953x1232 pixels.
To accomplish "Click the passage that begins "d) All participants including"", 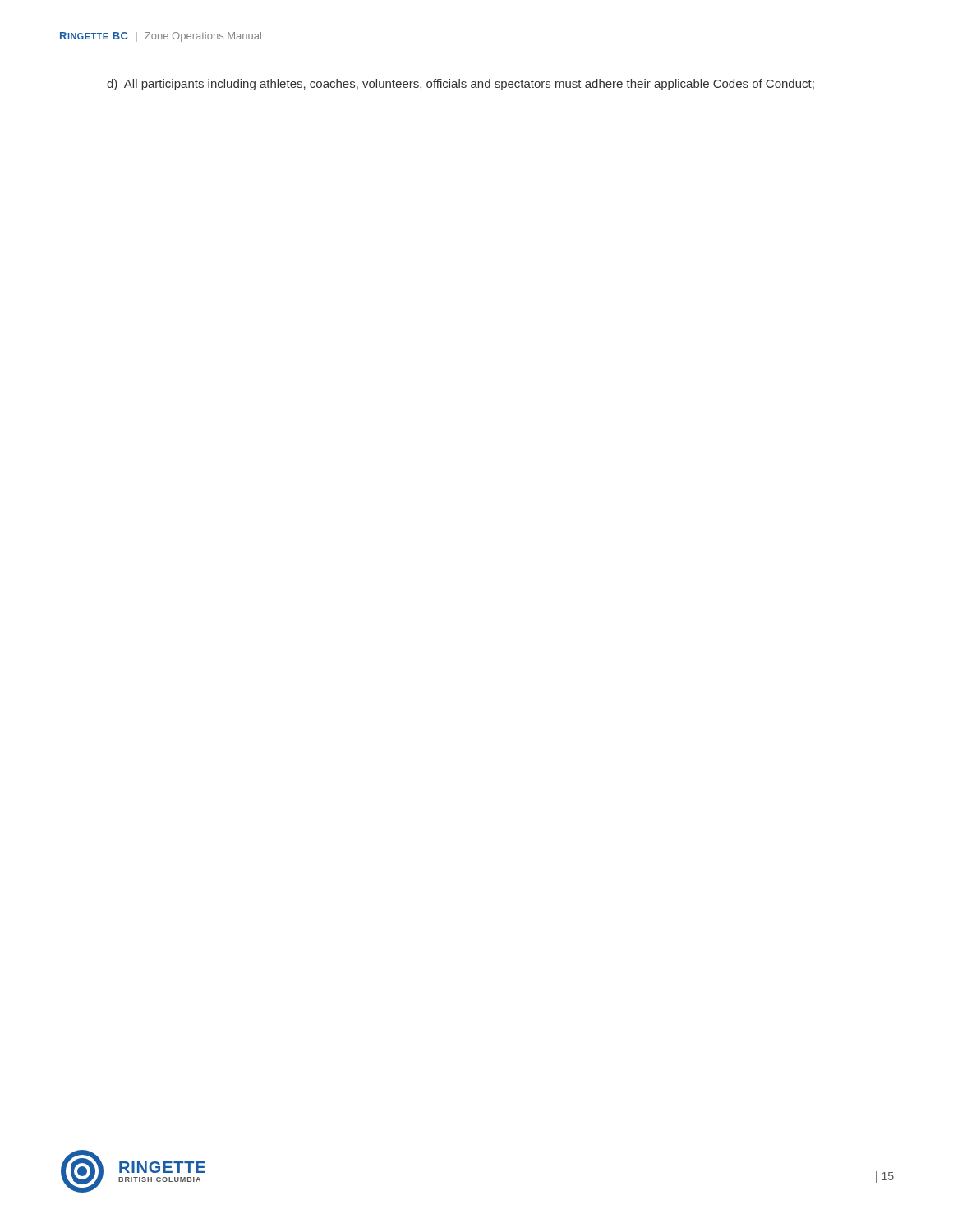I will pyautogui.click(x=461, y=83).
